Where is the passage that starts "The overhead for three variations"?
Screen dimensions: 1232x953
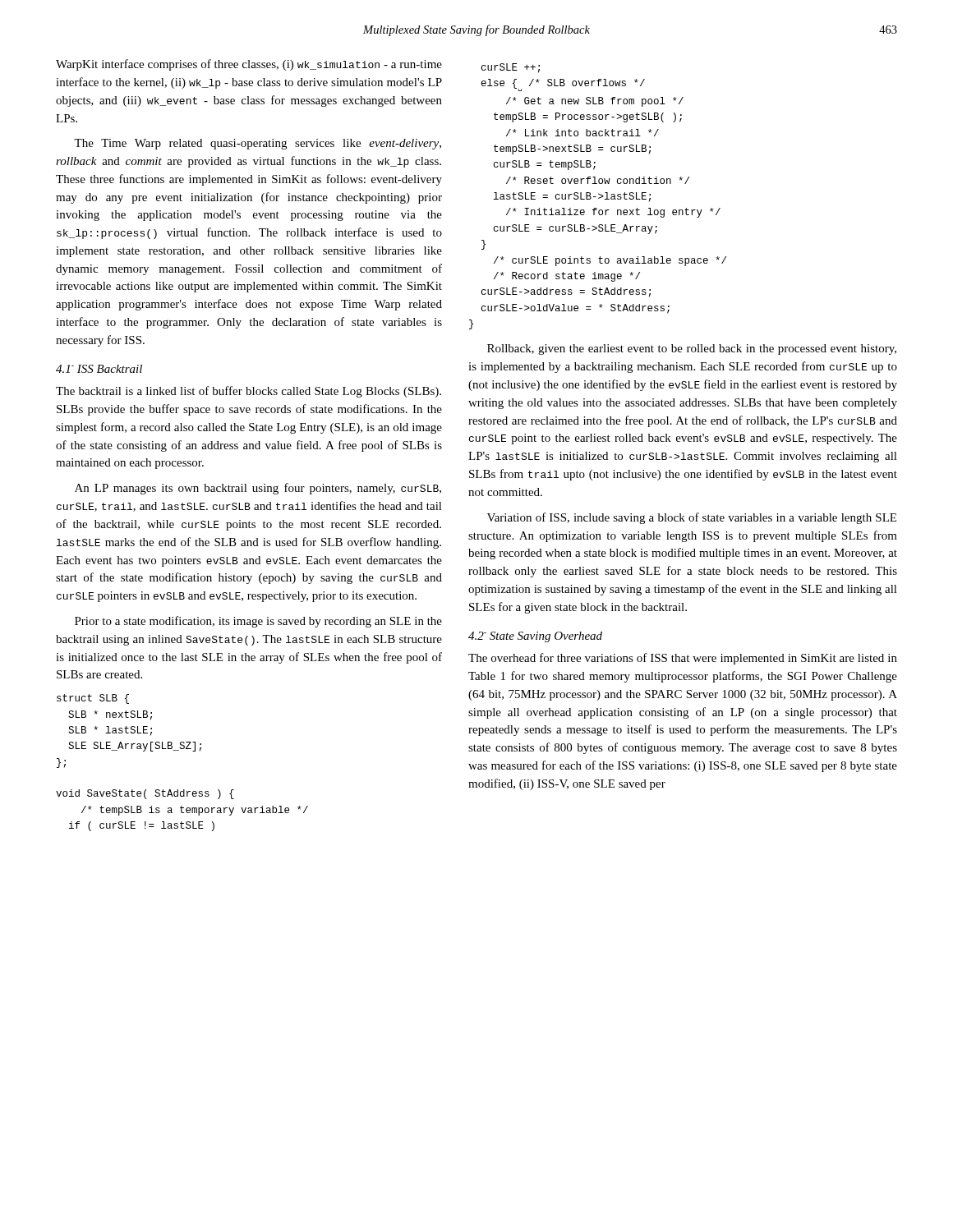click(683, 721)
